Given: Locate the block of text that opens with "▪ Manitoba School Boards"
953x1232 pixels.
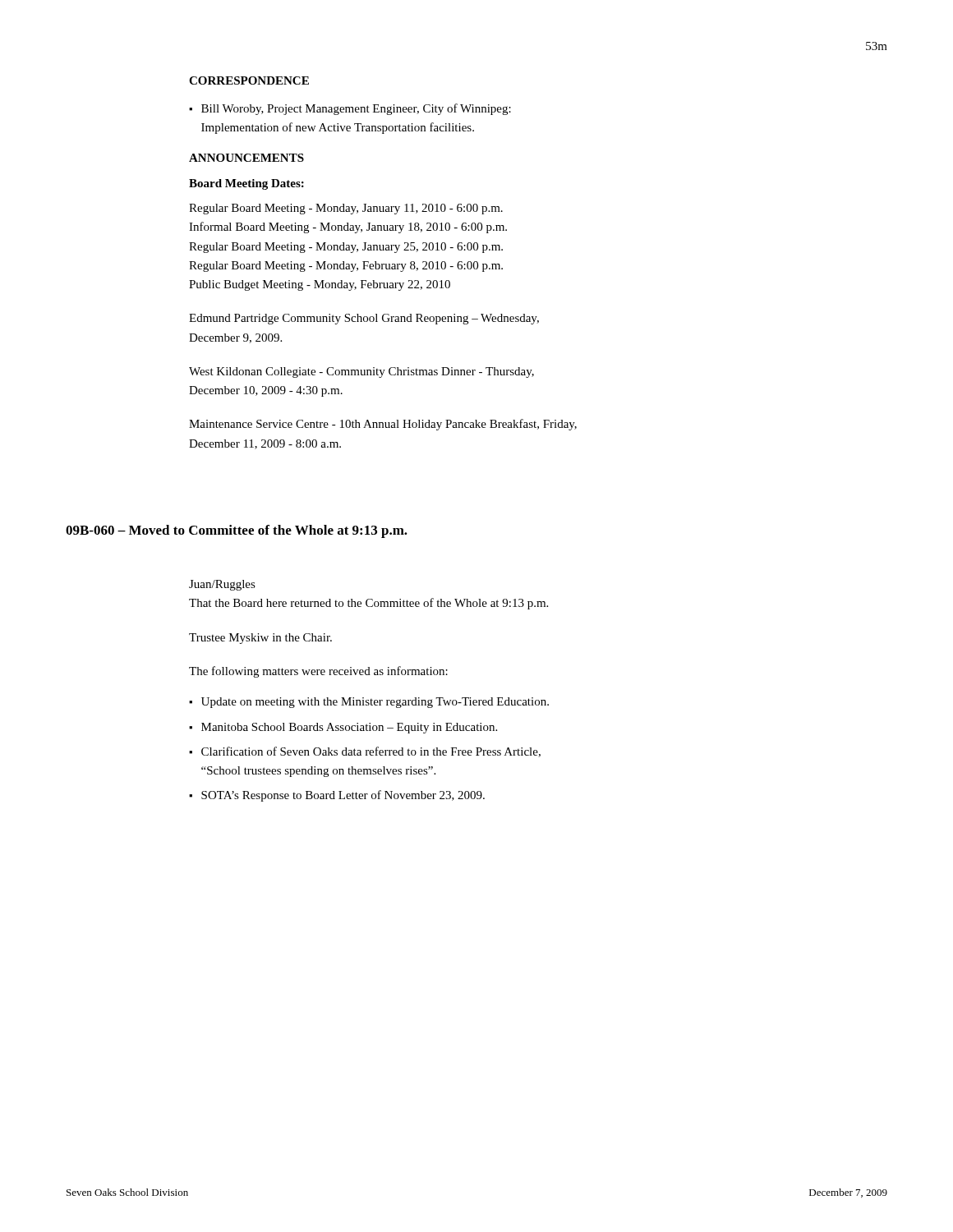Looking at the screenshot, I should (344, 727).
